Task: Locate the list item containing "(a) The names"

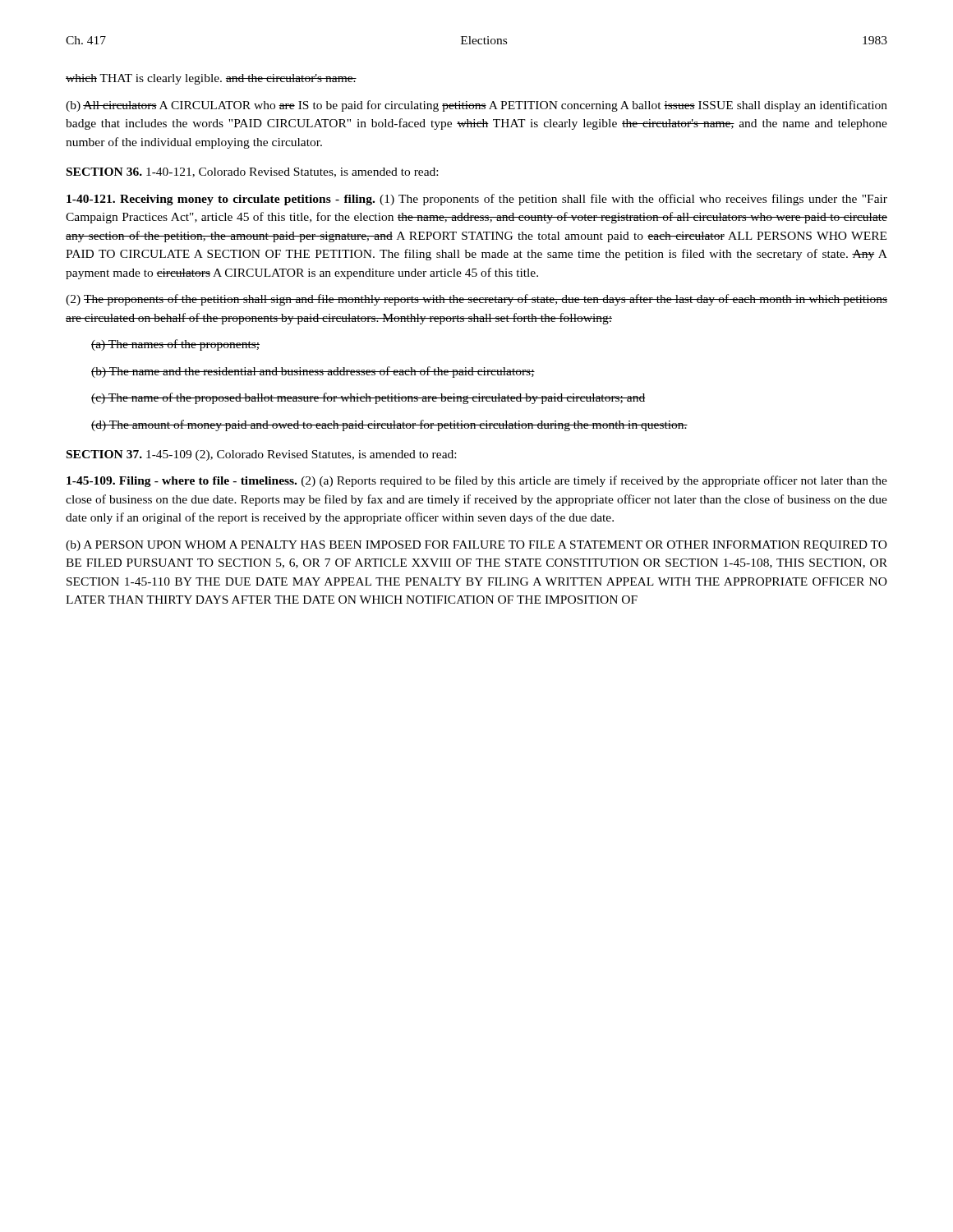Action: [175, 344]
